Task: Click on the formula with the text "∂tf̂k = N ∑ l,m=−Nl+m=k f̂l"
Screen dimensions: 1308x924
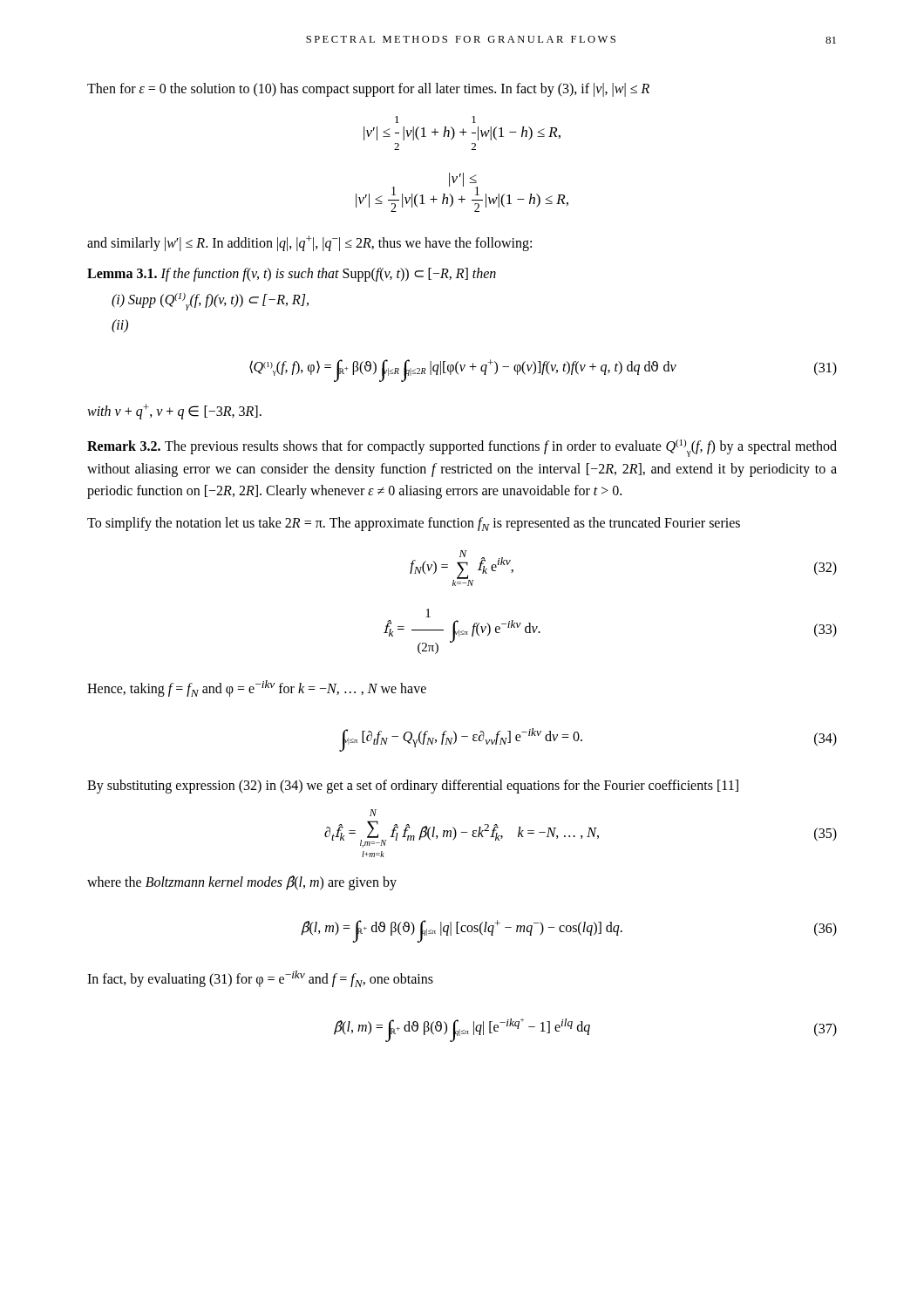Action: 581,834
